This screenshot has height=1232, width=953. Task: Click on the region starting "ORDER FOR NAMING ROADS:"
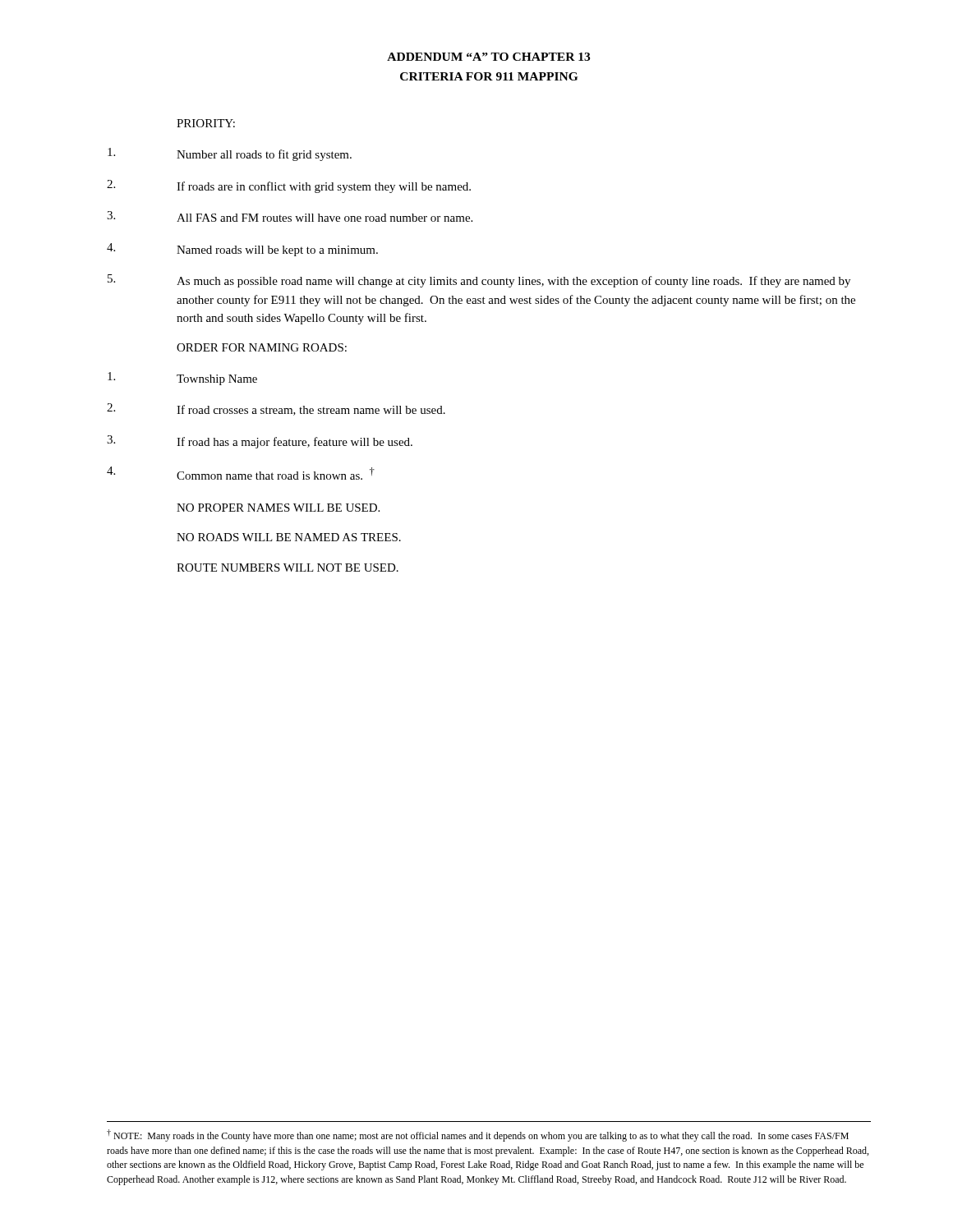(262, 347)
